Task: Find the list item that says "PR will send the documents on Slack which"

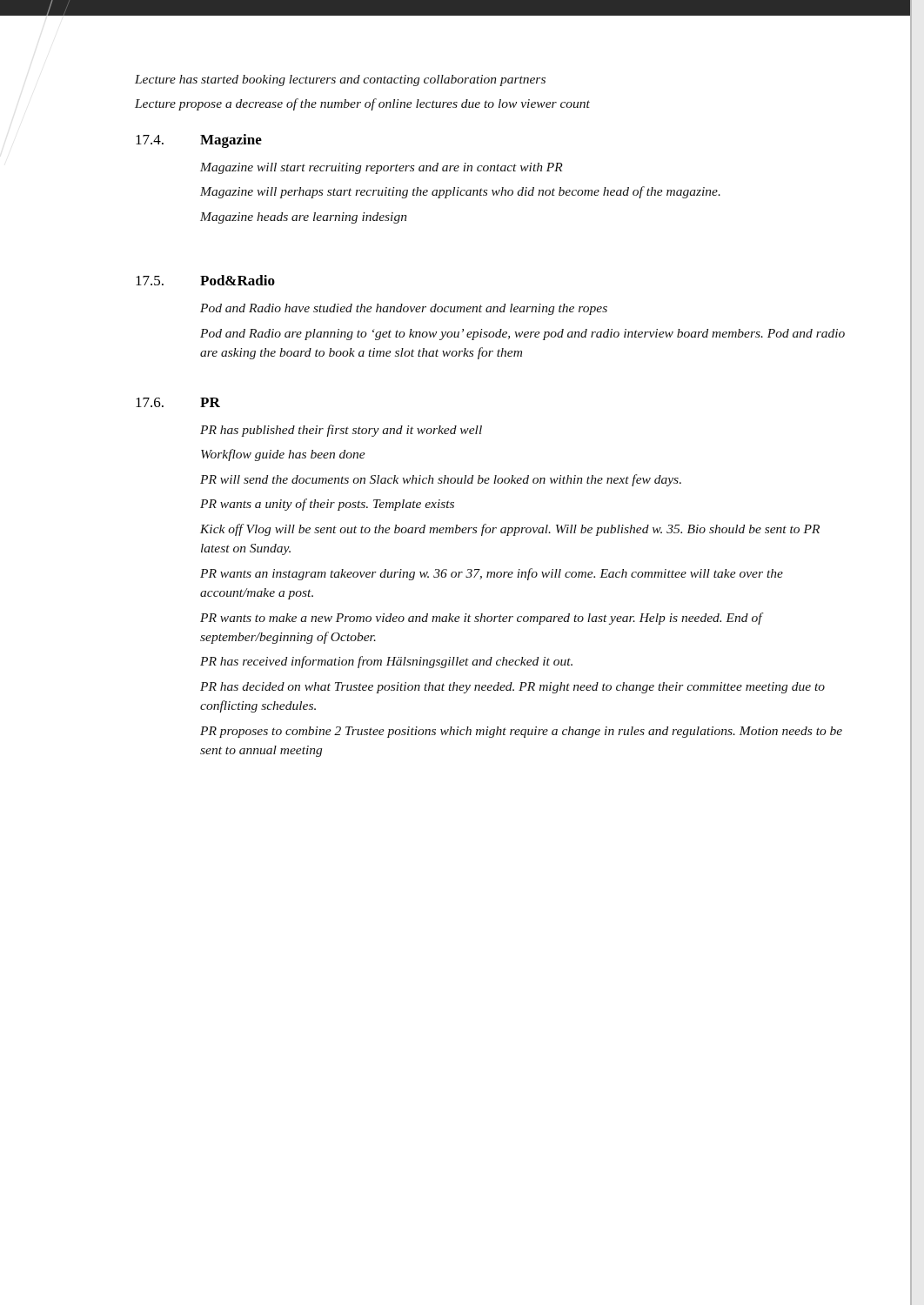Action: [441, 479]
